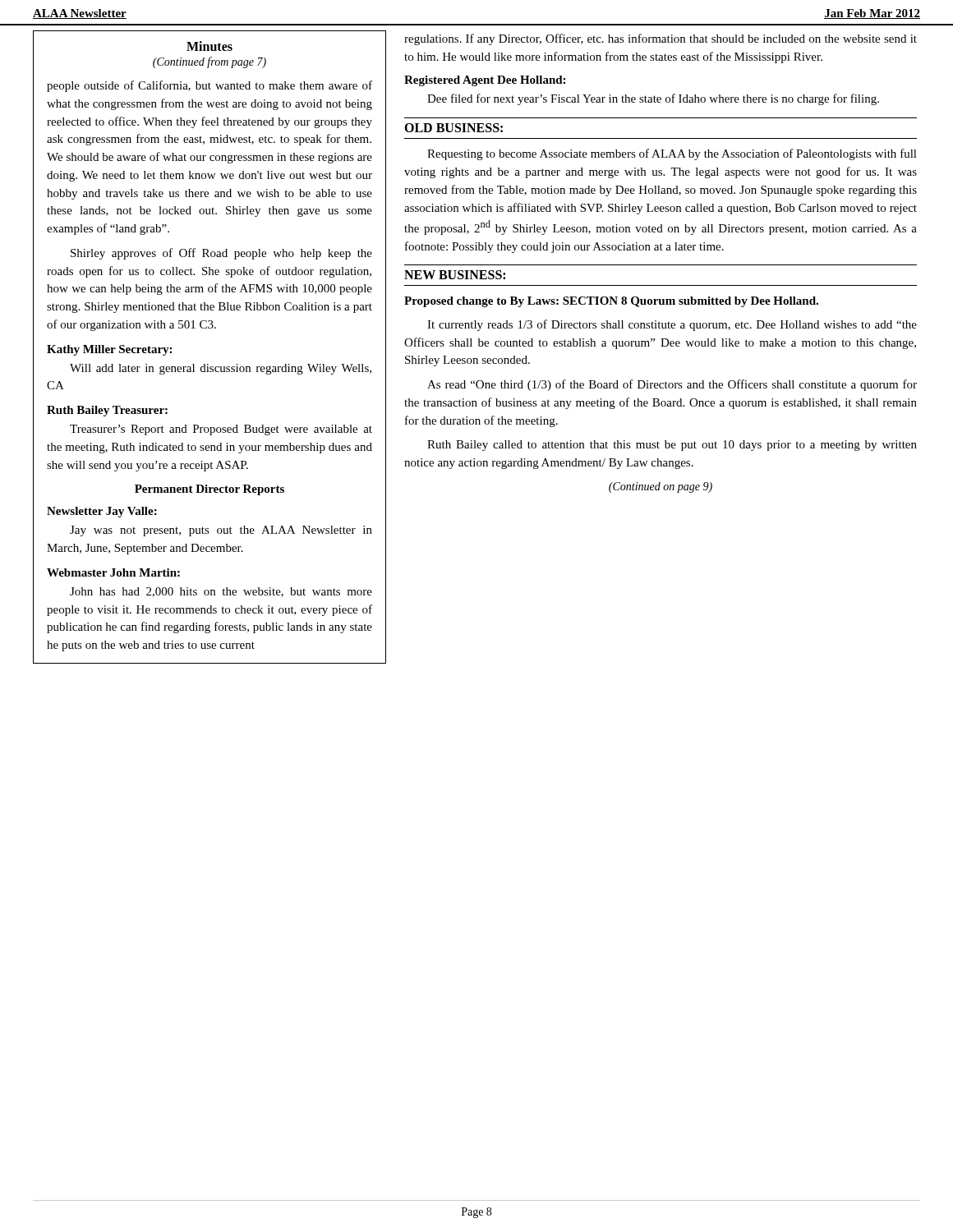
Task: Point to "(Continued from page 7)"
Action: [x=209, y=62]
